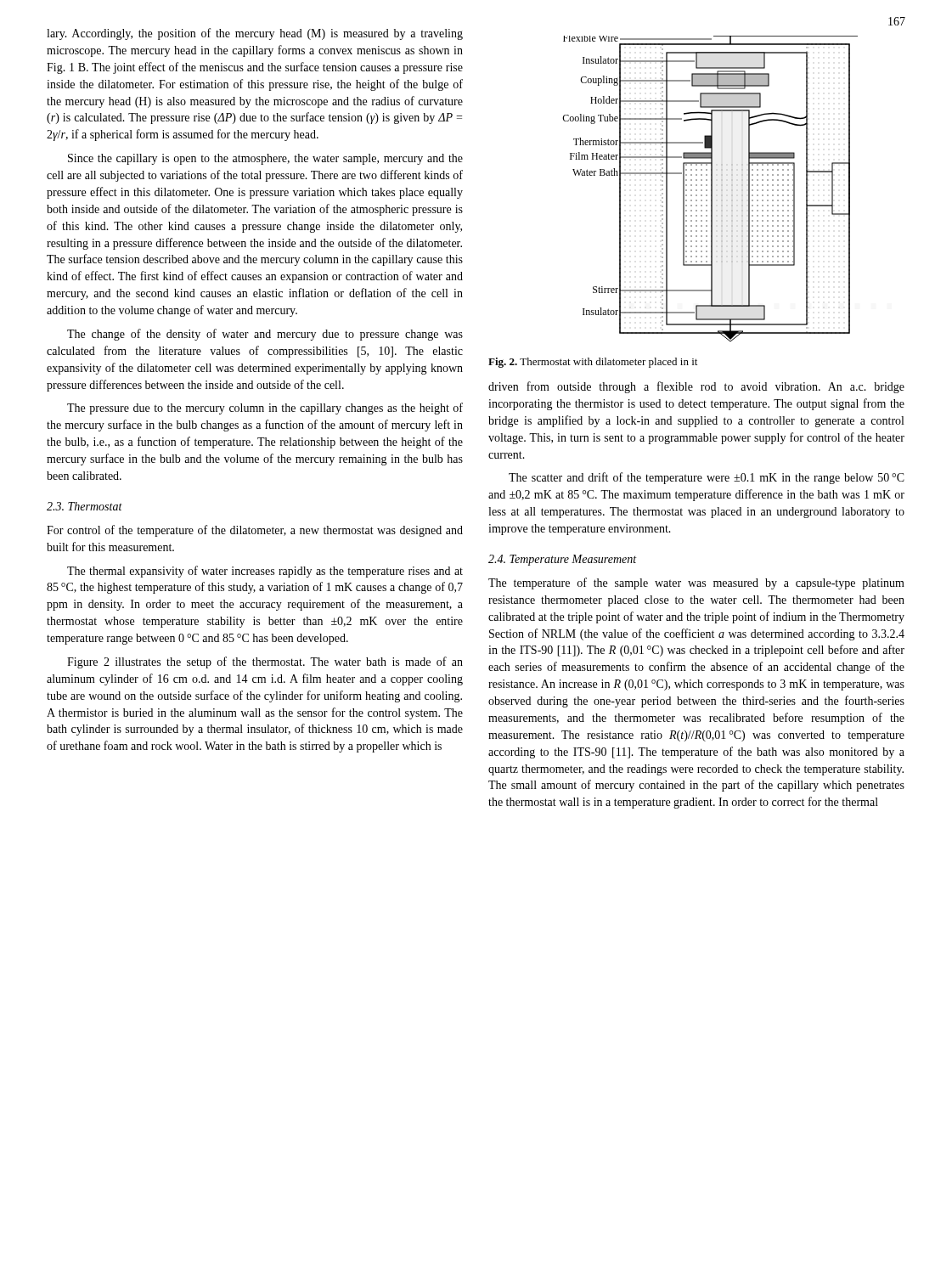The height and width of the screenshot is (1274, 952).
Task: Click on the element starting "The scatter and drift of the temperature"
Action: click(x=696, y=504)
